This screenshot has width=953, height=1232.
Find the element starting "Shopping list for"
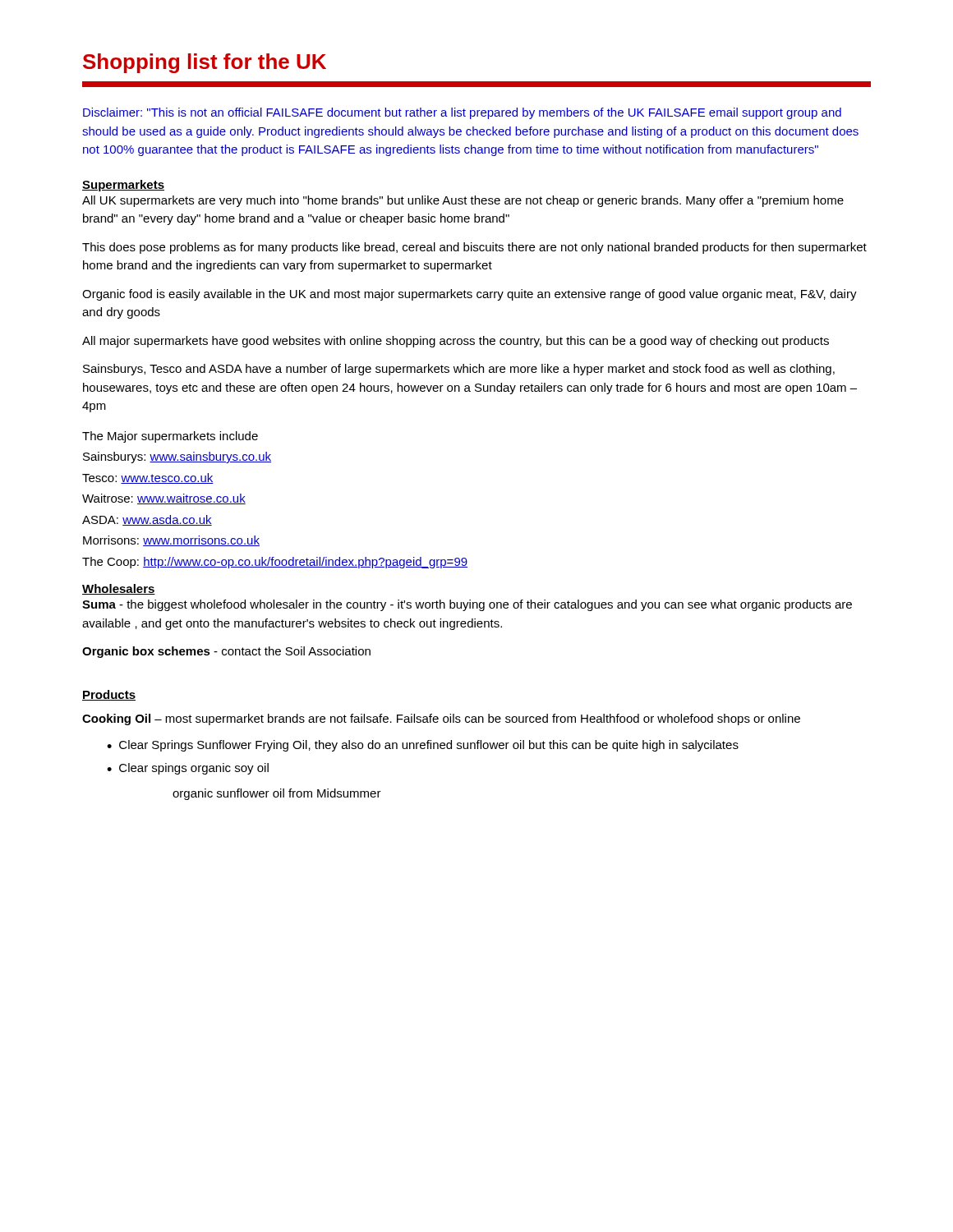pyautogui.click(x=204, y=62)
